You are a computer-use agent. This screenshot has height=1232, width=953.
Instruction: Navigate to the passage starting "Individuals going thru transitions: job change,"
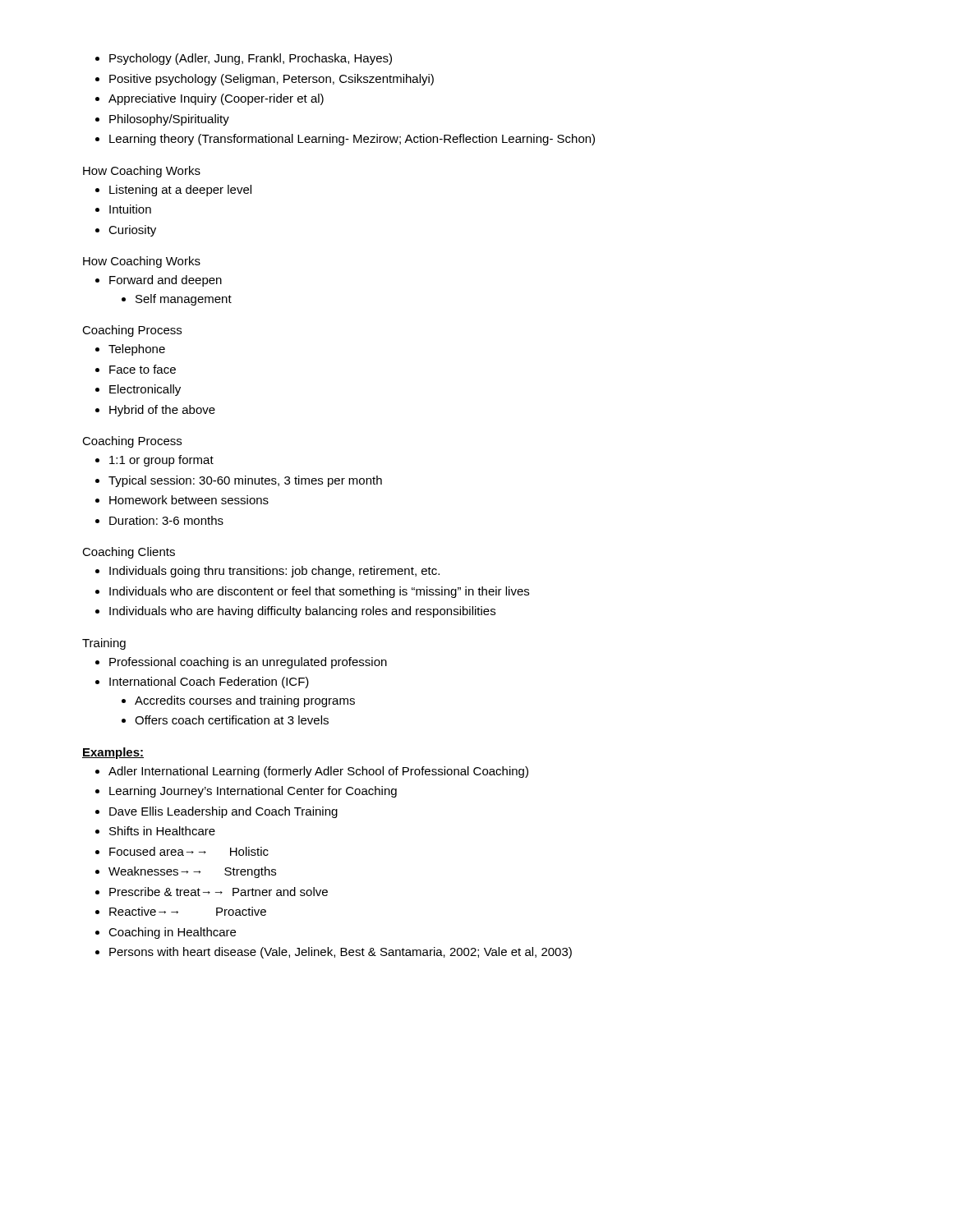476,591
